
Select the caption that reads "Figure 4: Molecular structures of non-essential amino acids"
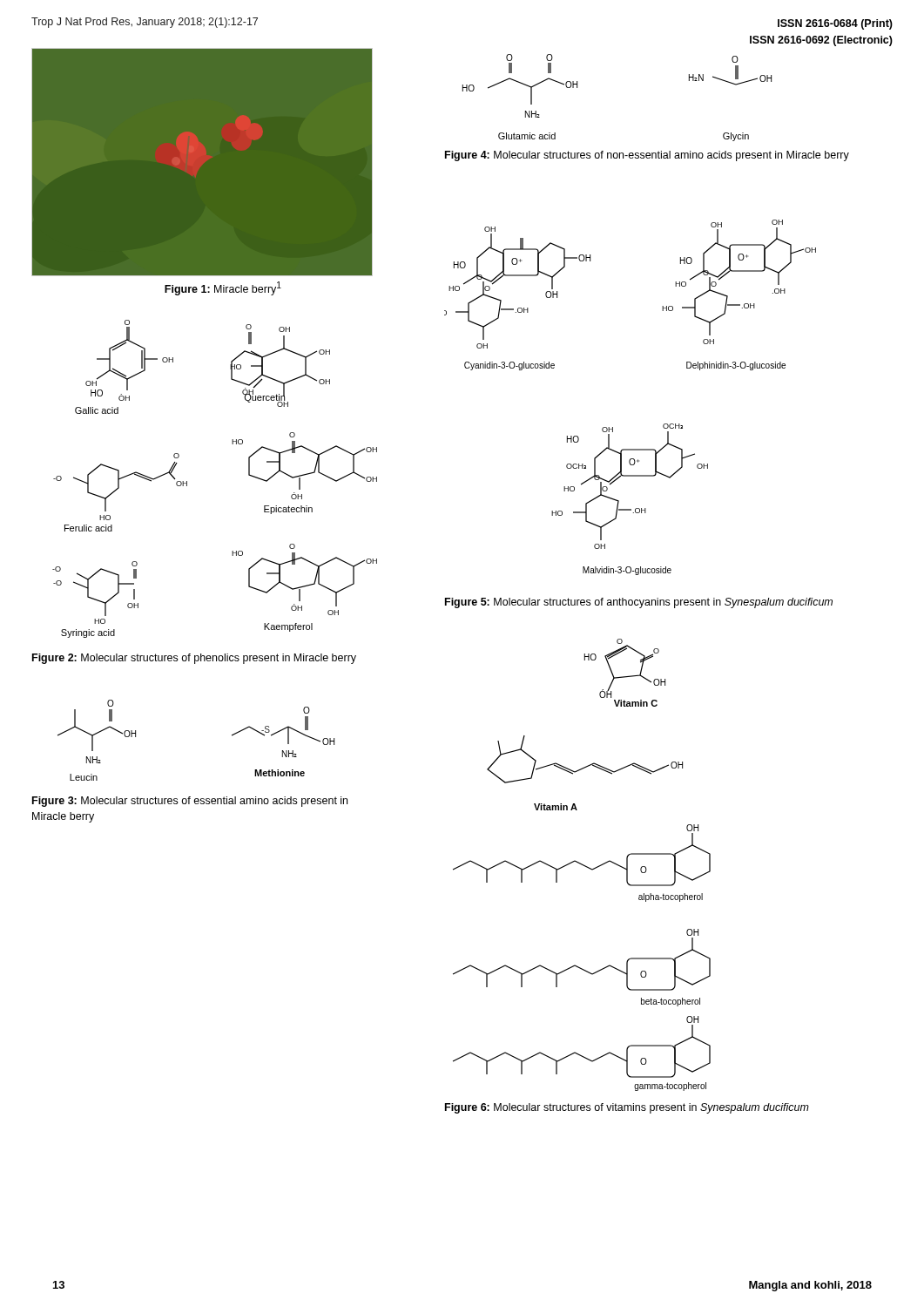point(647,155)
